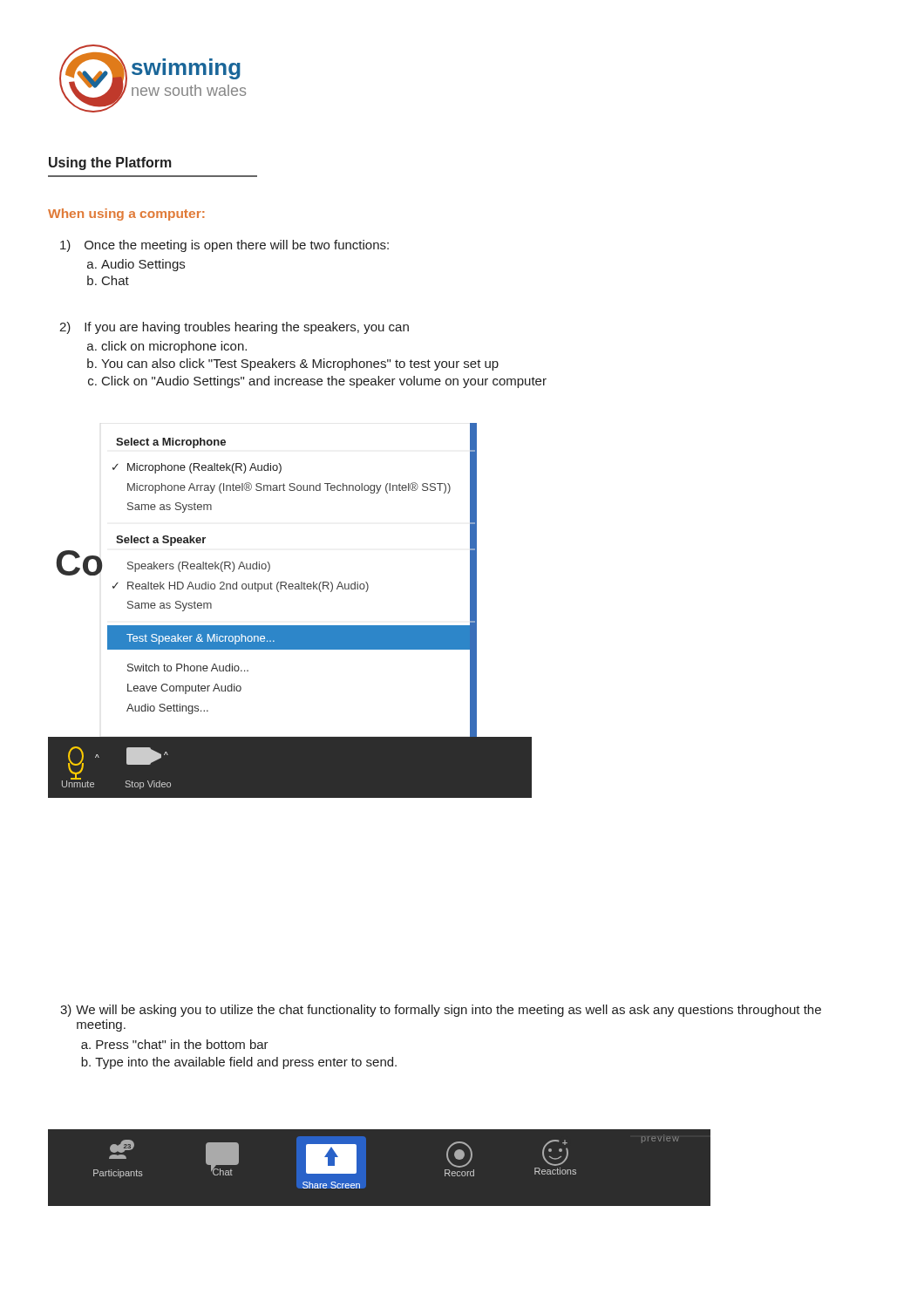The width and height of the screenshot is (924, 1308).
Task: Where is the passage that starts "3)We will be asking"?
Action: [x=441, y=1011]
